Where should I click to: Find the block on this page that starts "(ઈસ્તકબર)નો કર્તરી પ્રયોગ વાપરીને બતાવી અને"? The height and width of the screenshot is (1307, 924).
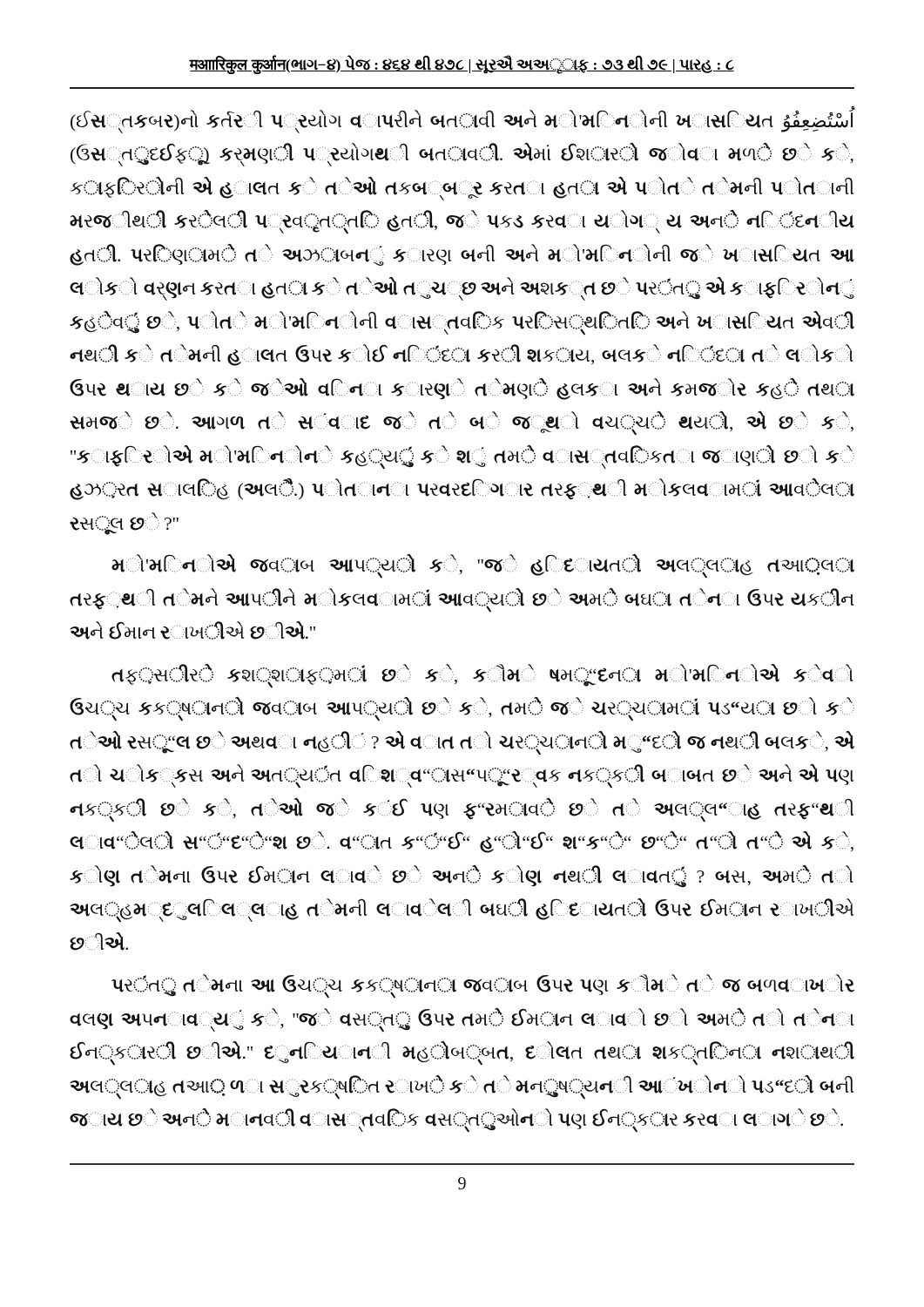pyautogui.click(x=463, y=120)
